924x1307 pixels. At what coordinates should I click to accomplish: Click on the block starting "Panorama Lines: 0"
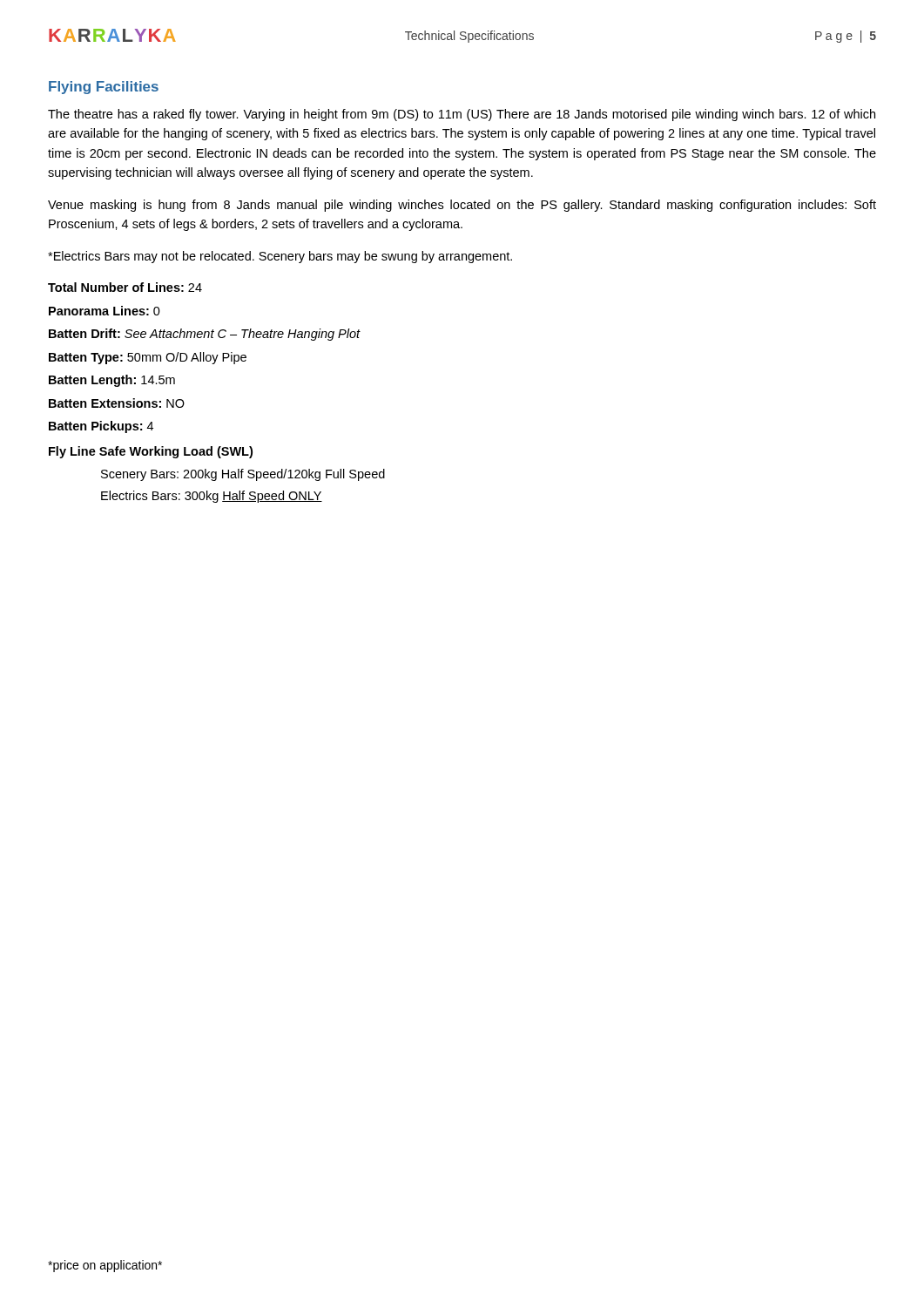pos(104,311)
